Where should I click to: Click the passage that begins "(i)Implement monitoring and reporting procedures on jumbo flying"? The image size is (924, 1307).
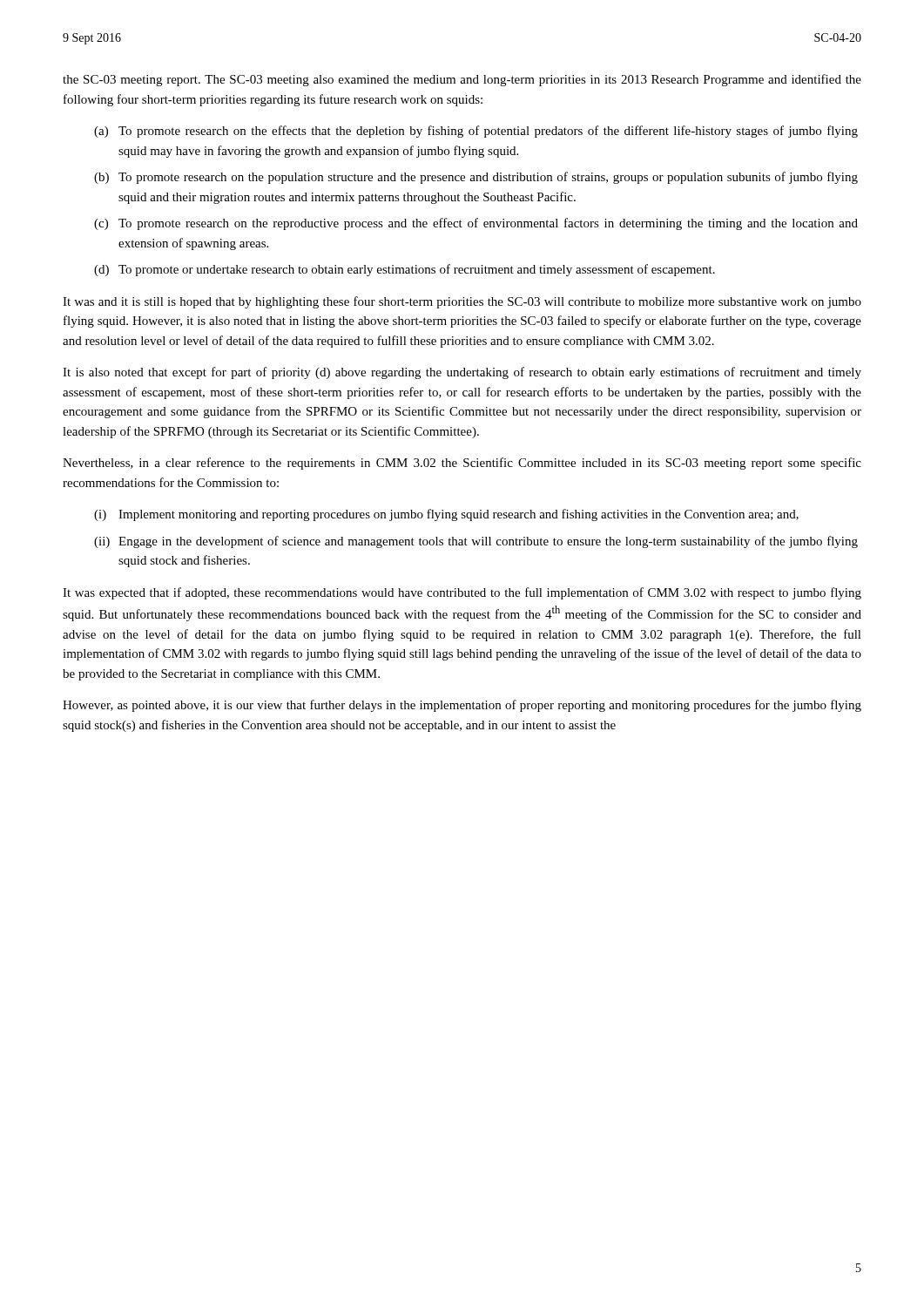pyautogui.click(x=478, y=514)
